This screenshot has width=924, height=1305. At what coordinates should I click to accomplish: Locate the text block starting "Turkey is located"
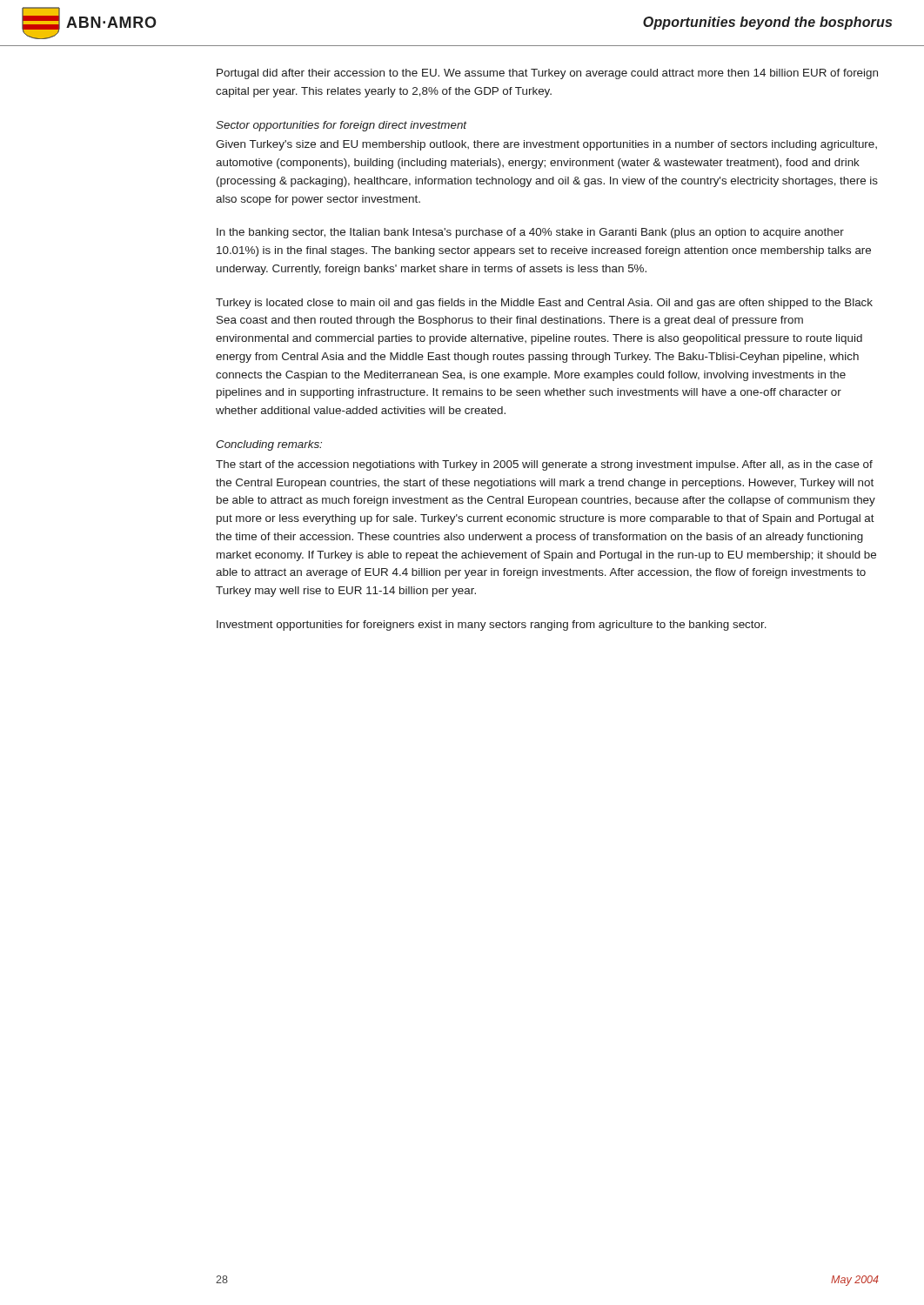pyautogui.click(x=544, y=356)
